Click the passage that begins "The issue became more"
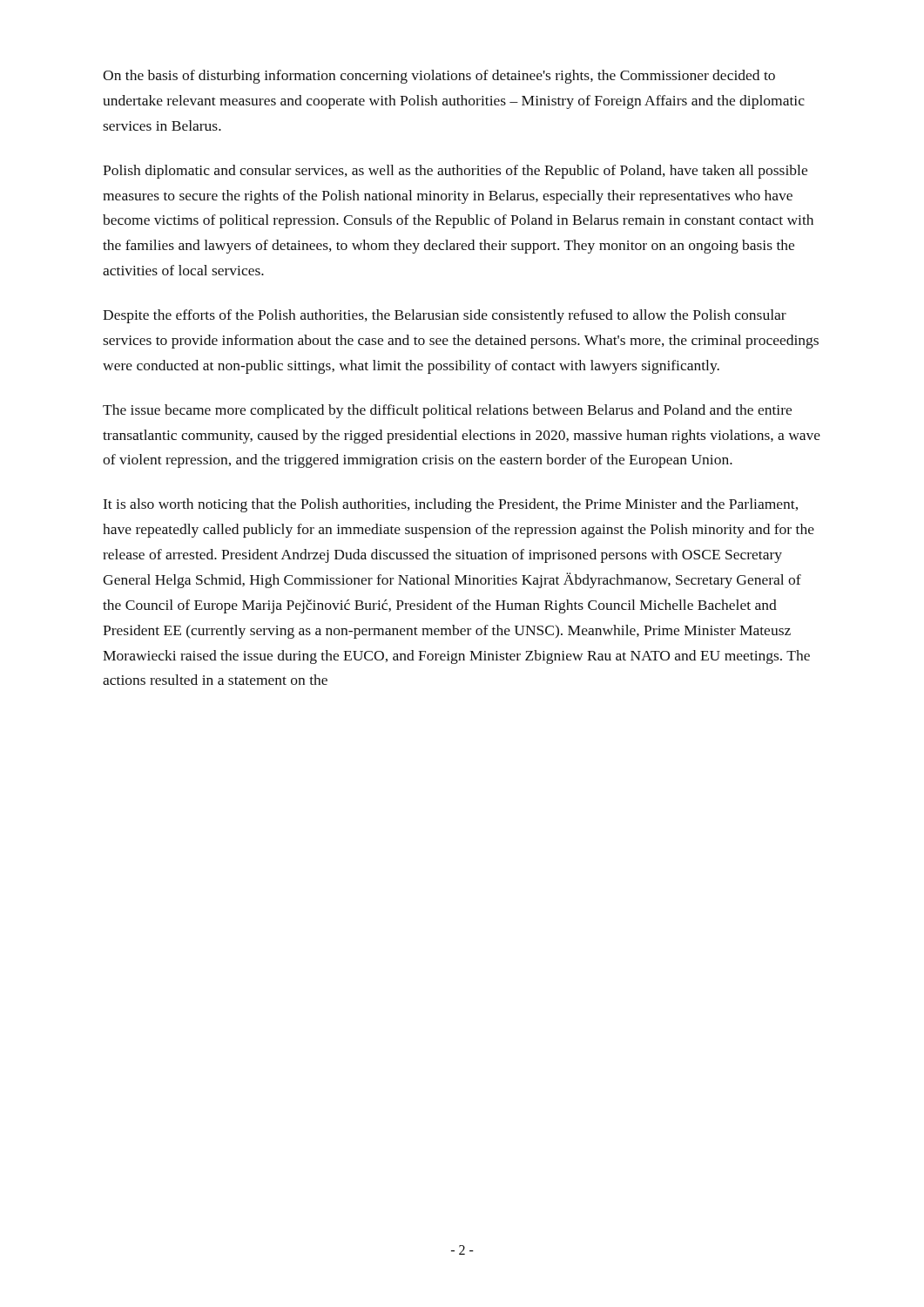 coord(462,434)
